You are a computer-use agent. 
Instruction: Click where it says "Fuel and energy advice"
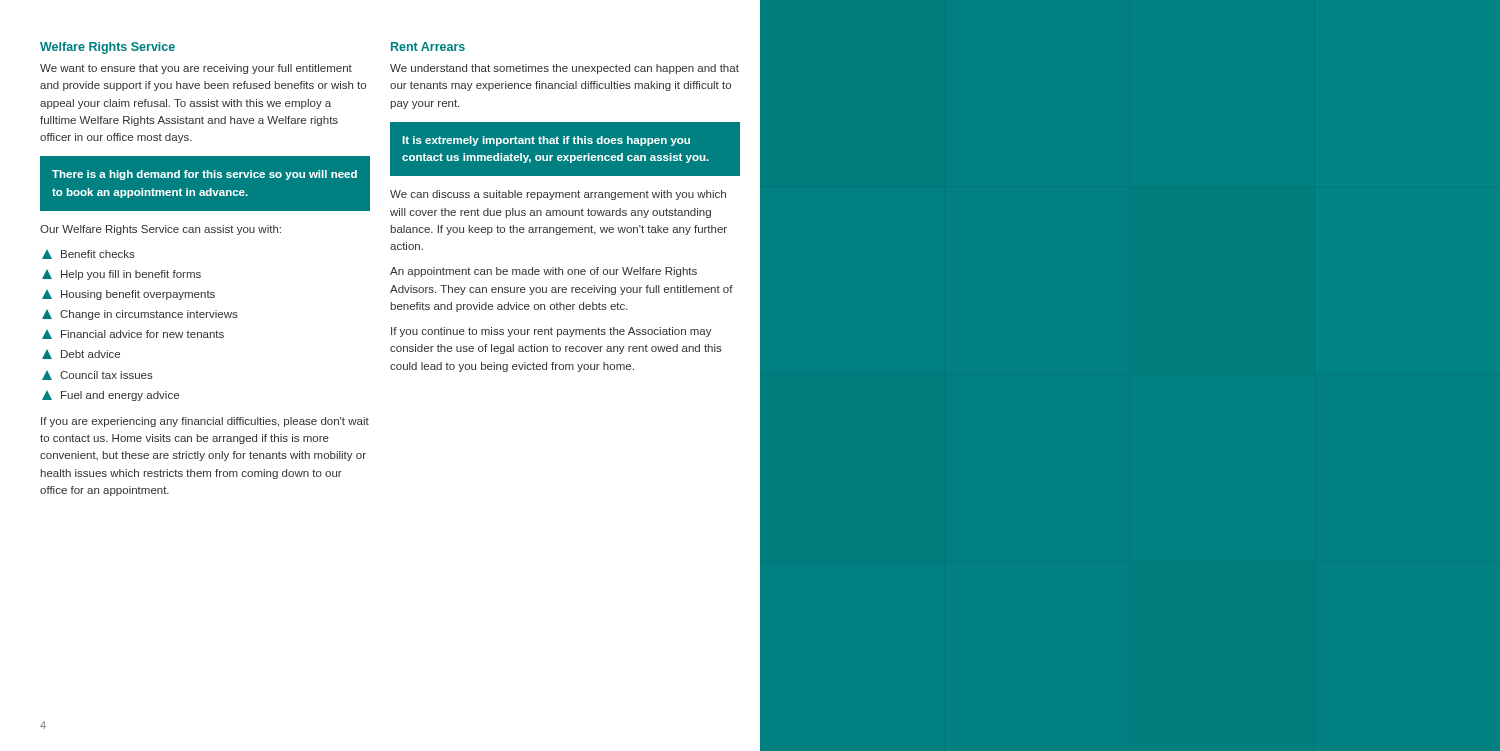pyautogui.click(x=110, y=395)
